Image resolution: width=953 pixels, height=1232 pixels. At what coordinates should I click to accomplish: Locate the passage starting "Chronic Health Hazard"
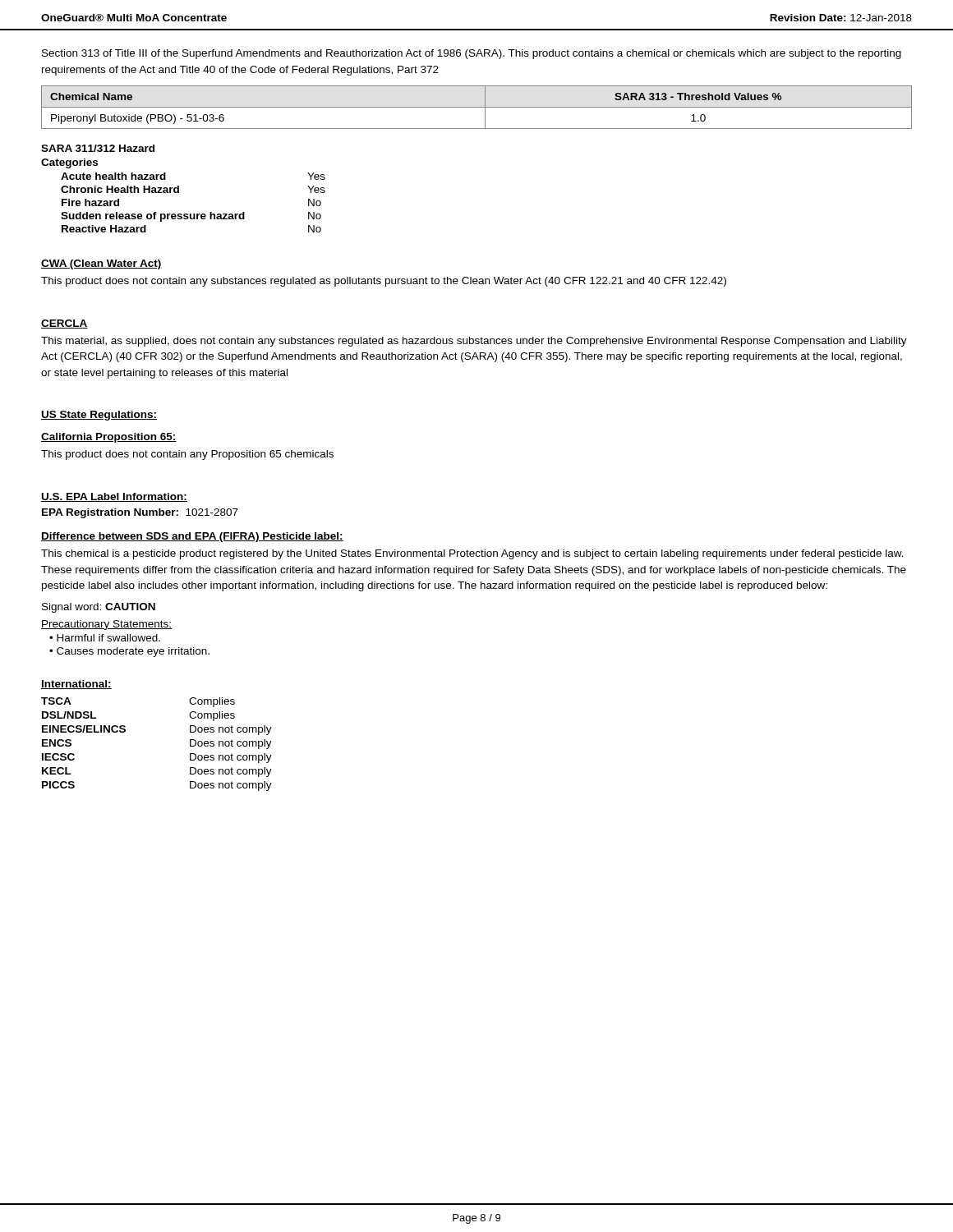(127, 189)
